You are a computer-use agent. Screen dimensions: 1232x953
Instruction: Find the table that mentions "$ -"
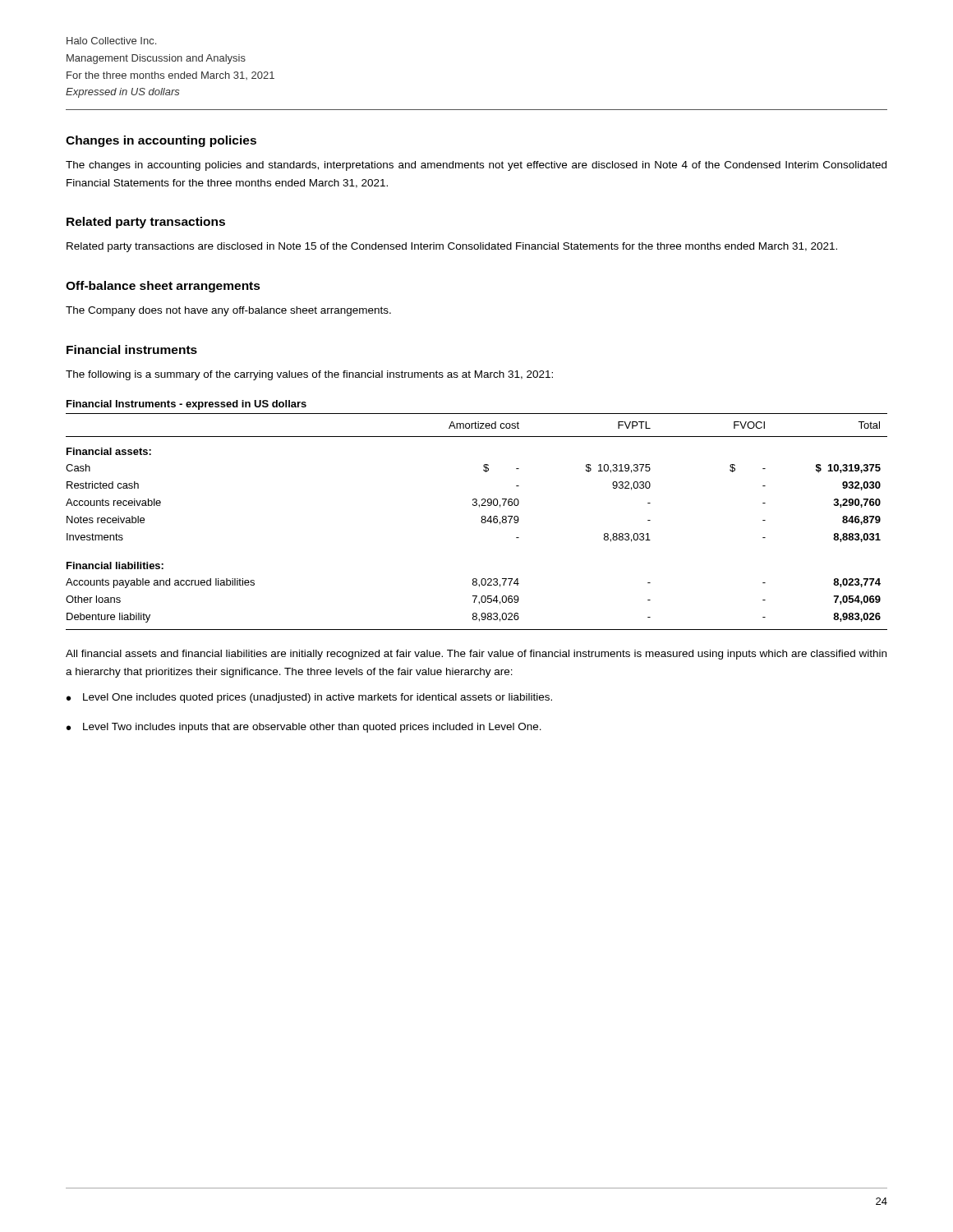[476, 522]
